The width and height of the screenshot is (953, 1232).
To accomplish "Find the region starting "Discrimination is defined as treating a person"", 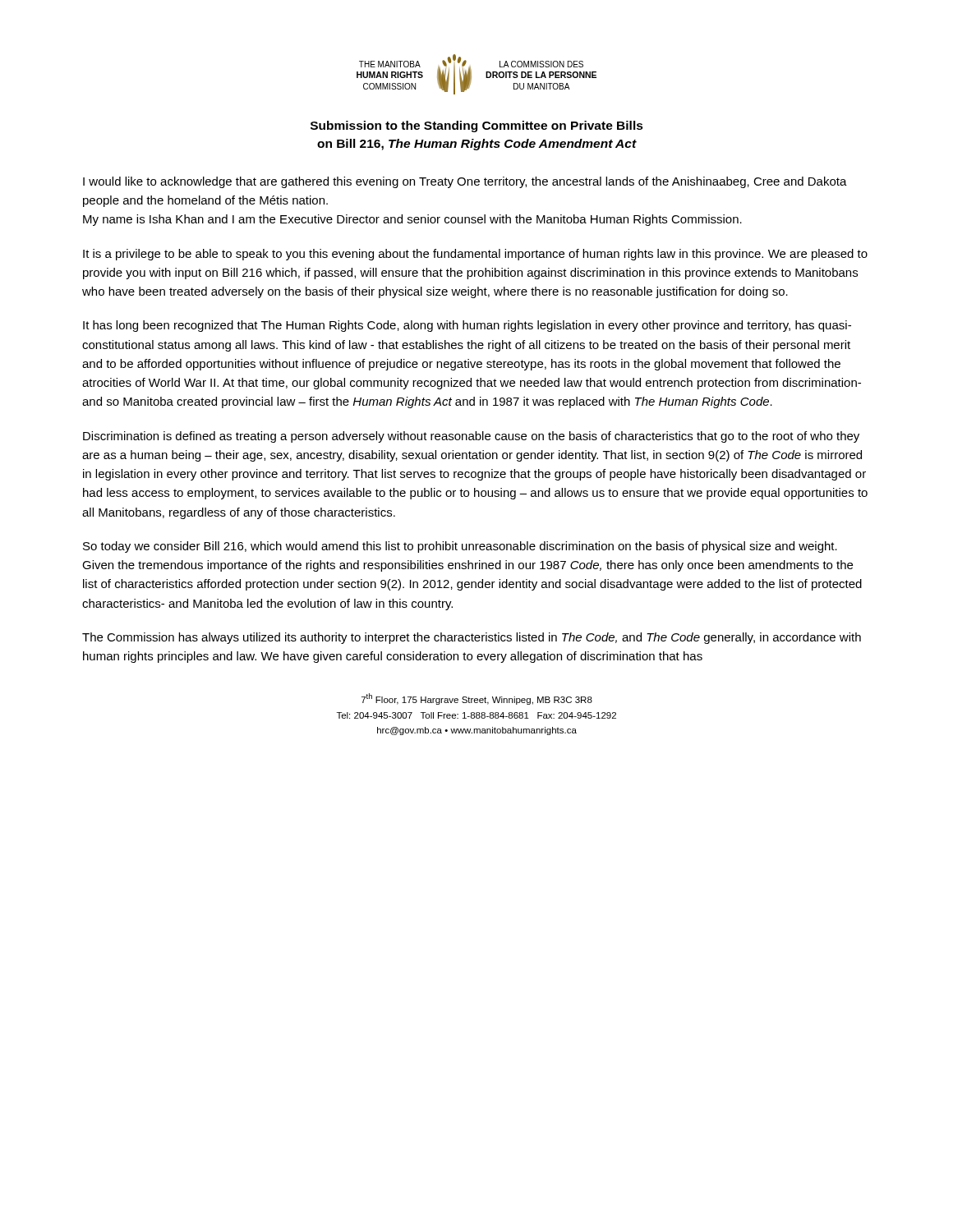I will tap(475, 474).
